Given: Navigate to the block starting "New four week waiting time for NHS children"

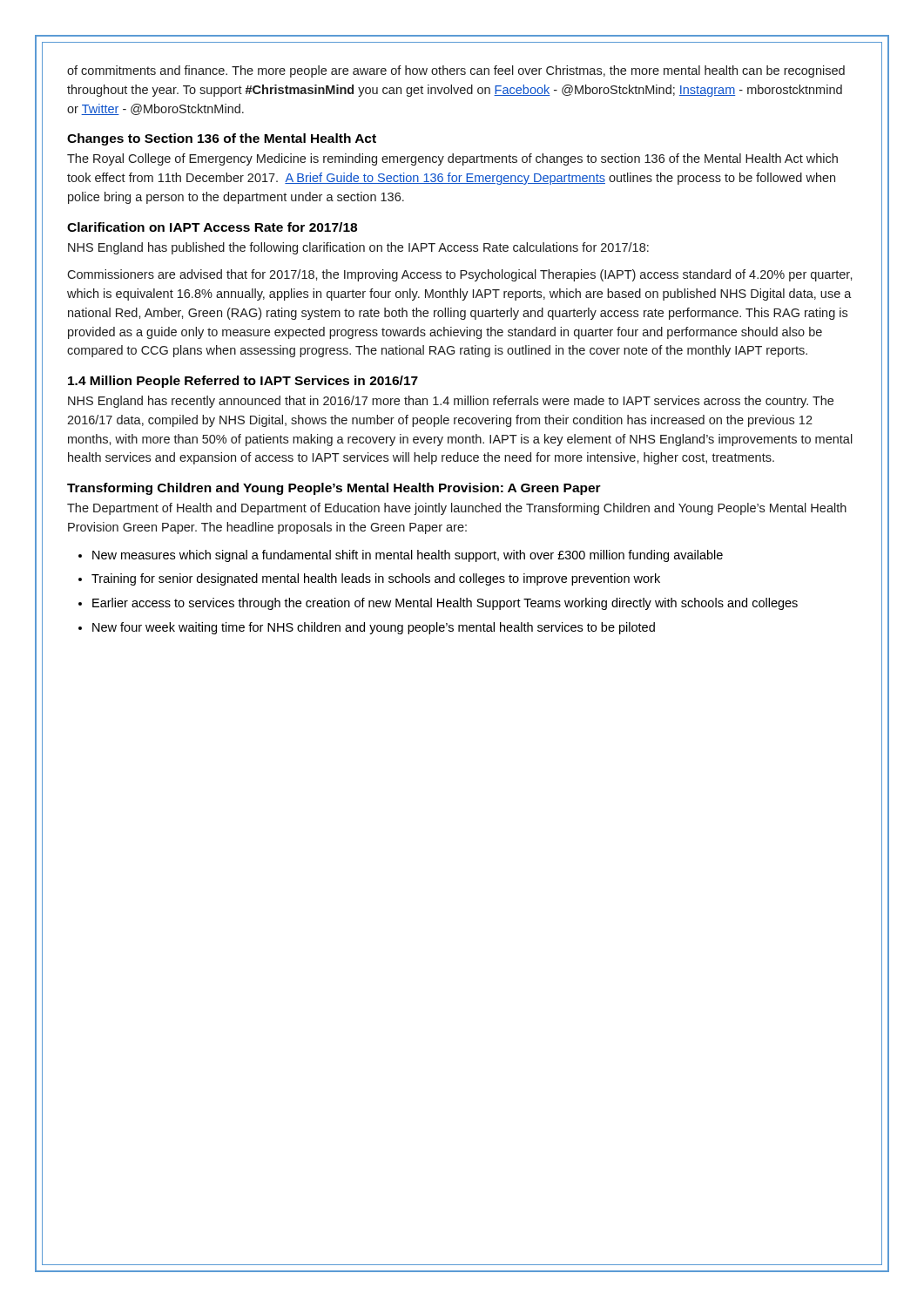Looking at the screenshot, I should pyautogui.click(x=374, y=627).
